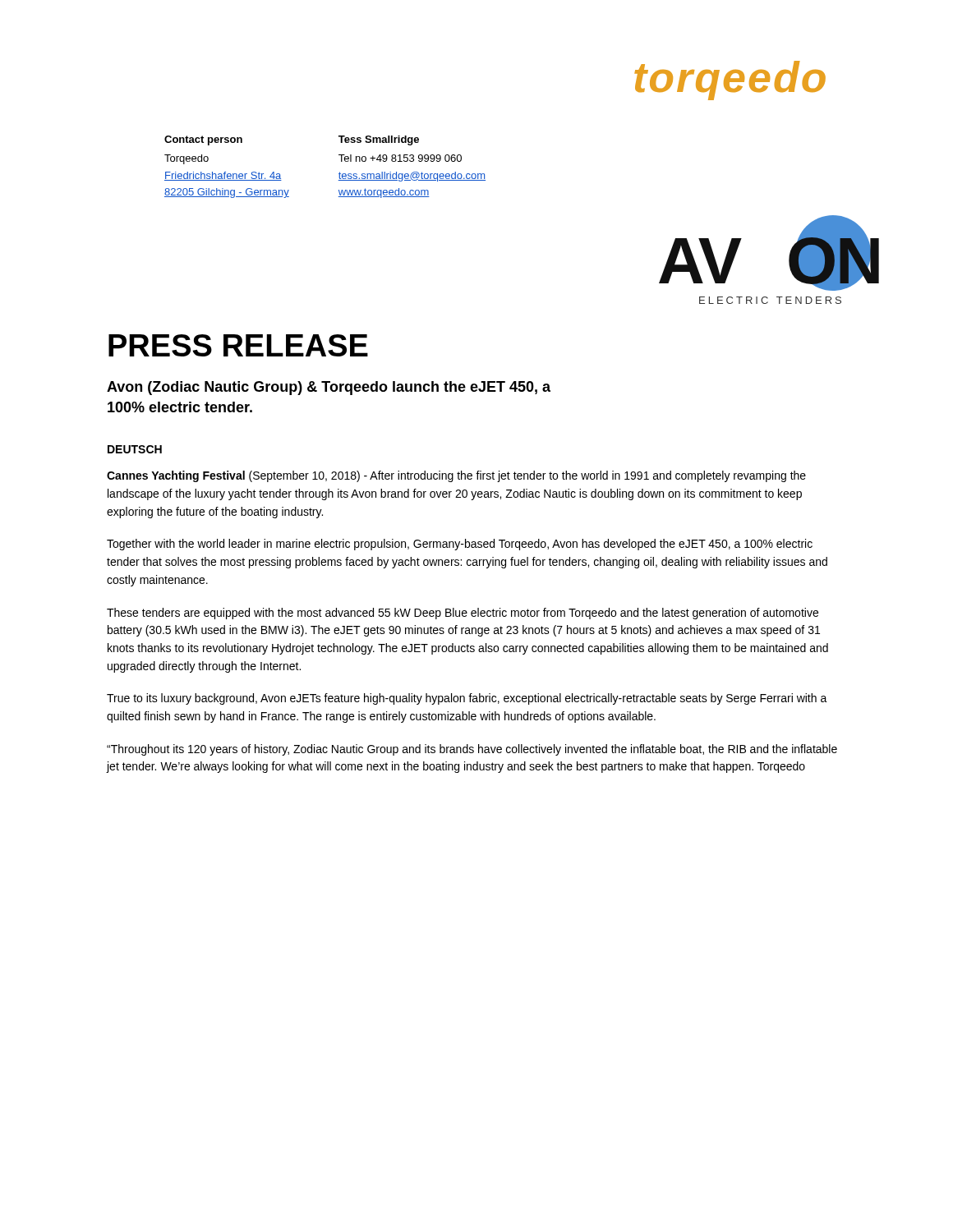The height and width of the screenshot is (1232, 953).
Task: Navigate to the region starting "PRESS RELEASE"
Action: point(238,346)
